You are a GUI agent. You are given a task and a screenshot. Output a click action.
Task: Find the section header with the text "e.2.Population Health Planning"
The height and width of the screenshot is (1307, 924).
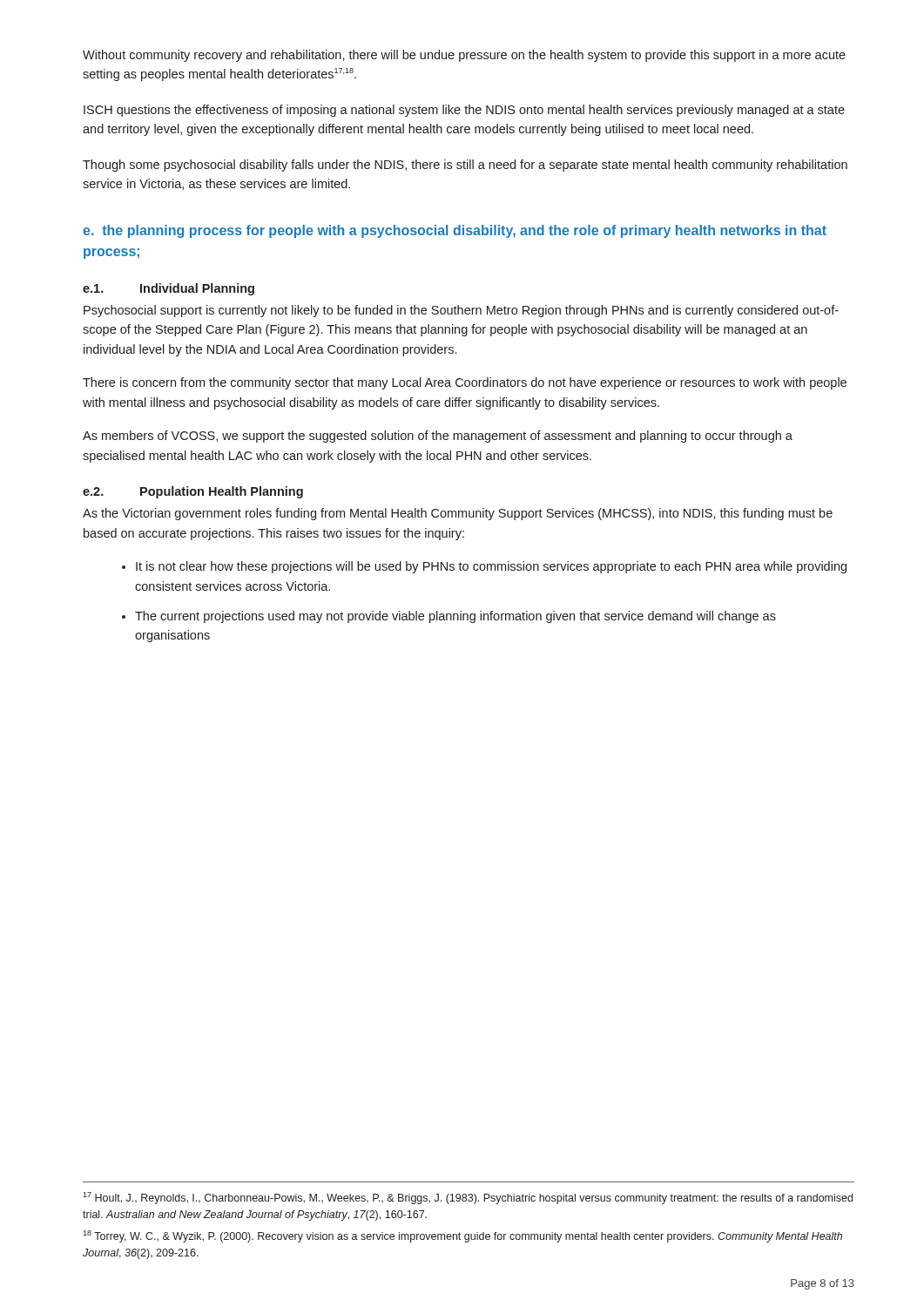[193, 491]
